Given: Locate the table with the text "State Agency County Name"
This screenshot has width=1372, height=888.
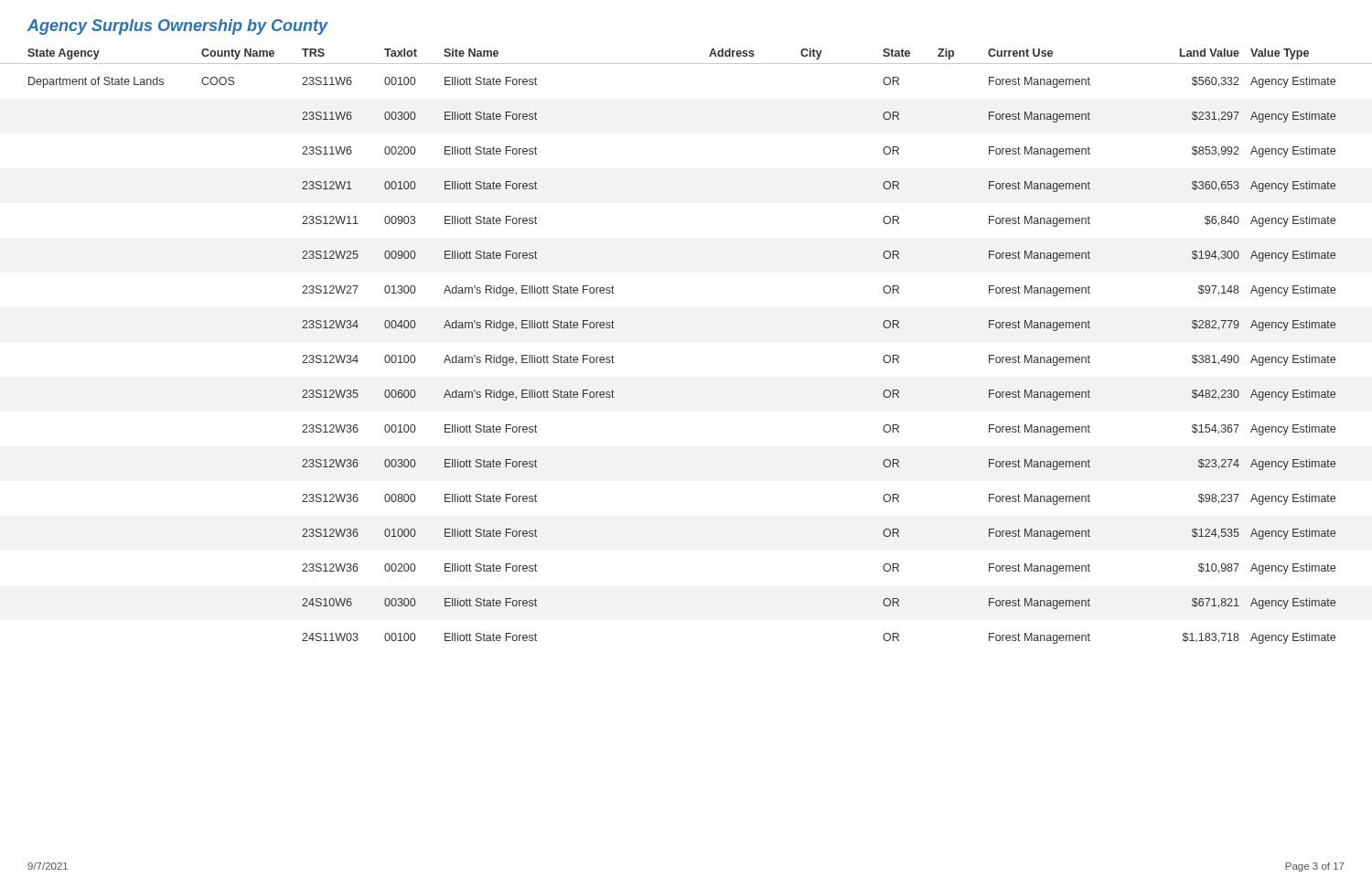Looking at the screenshot, I should (x=686, y=53).
